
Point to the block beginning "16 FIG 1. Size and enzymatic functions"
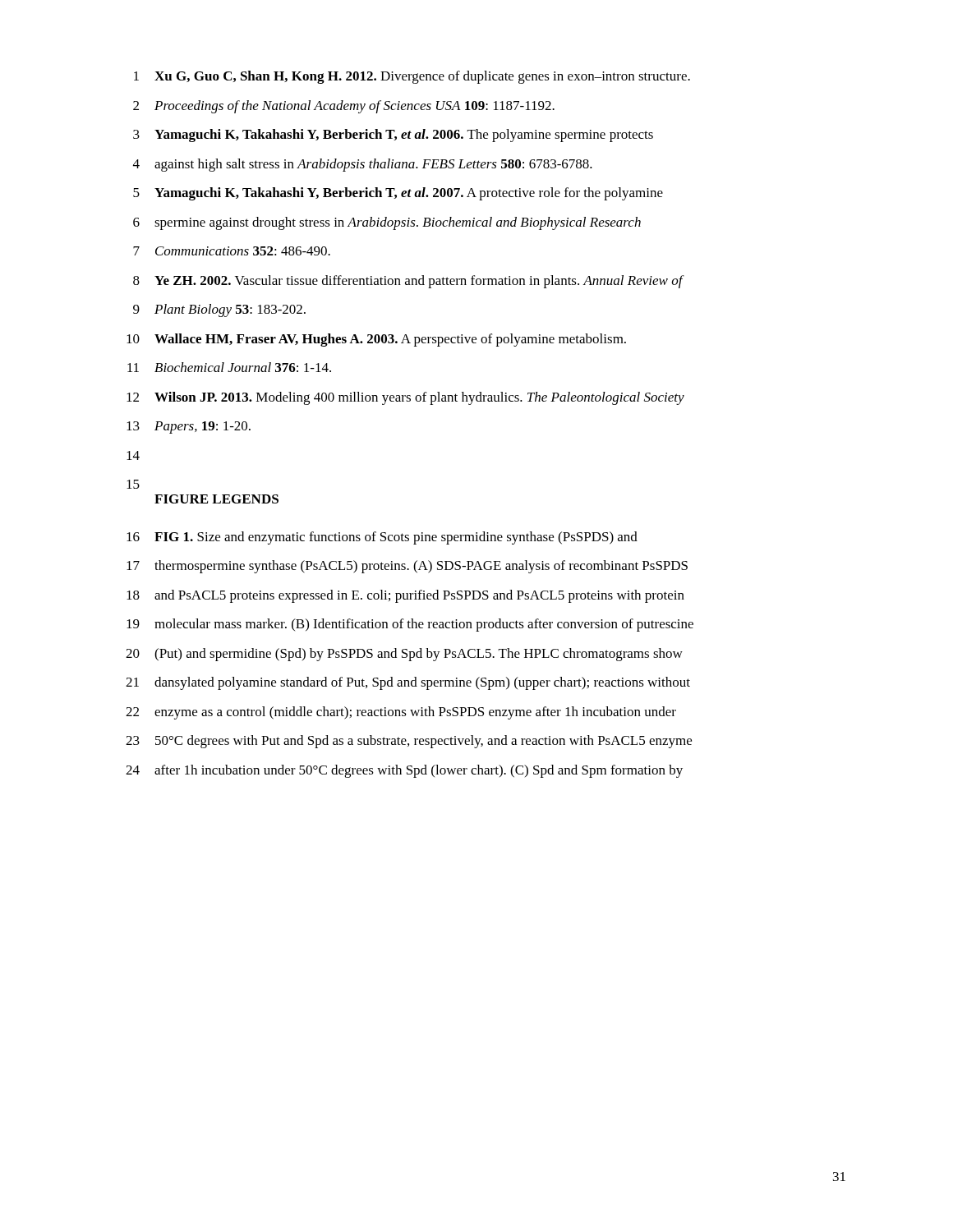[476, 537]
